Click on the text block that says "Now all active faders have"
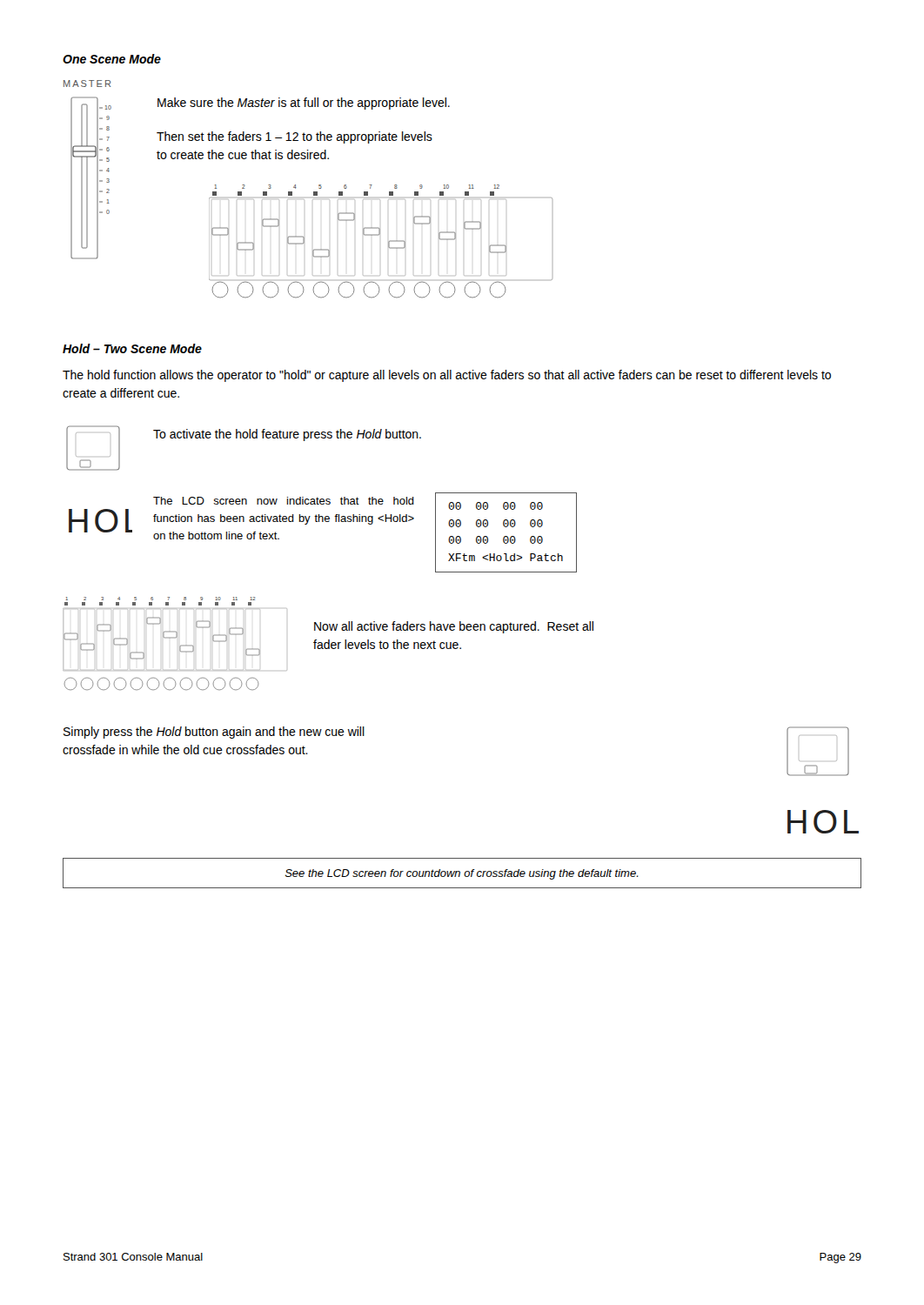The width and height of the screenshot is (924, 1305). (454, 636)
